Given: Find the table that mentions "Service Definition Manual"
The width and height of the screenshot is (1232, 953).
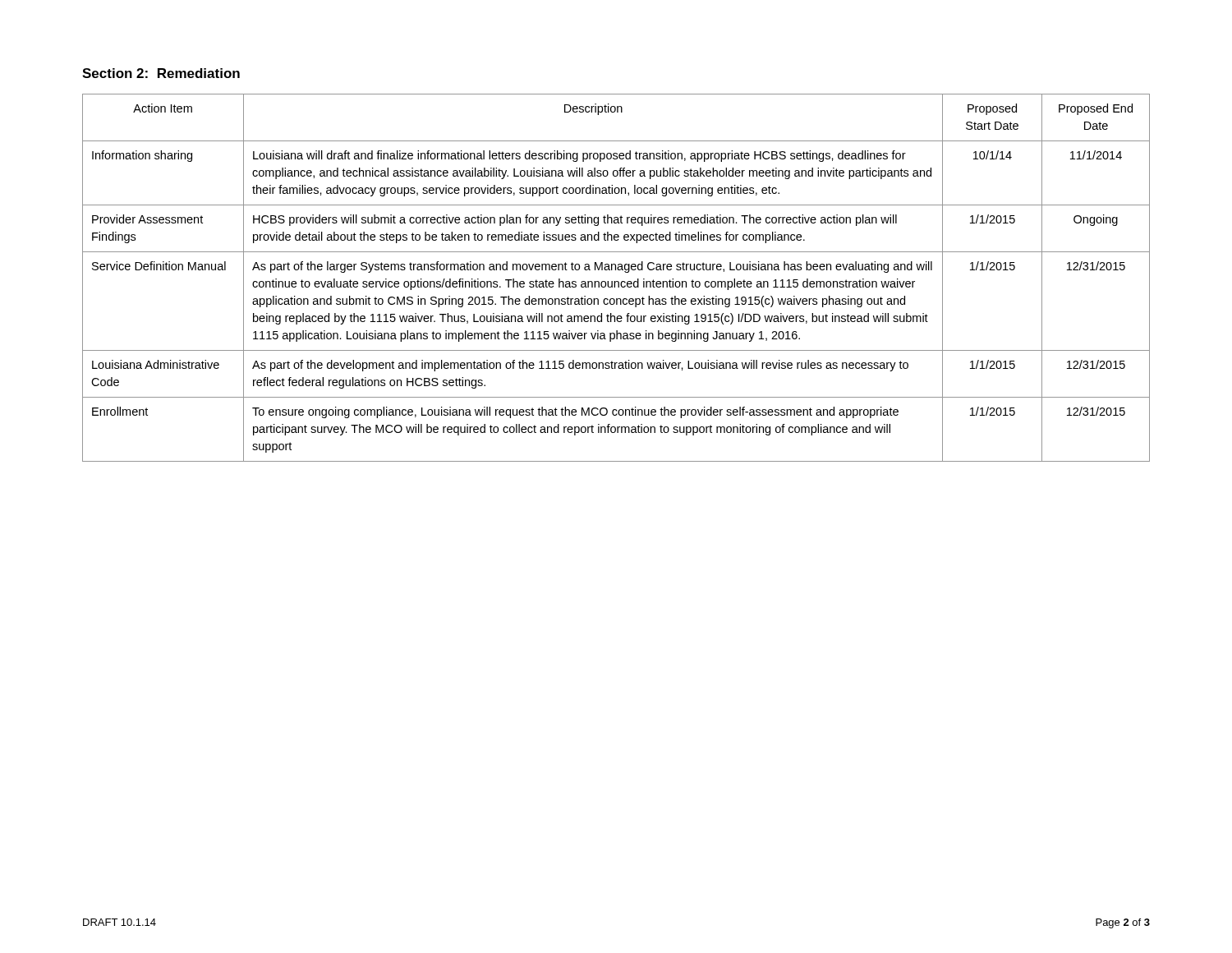Looking at the screenshot, I should (x=616, y=278).
